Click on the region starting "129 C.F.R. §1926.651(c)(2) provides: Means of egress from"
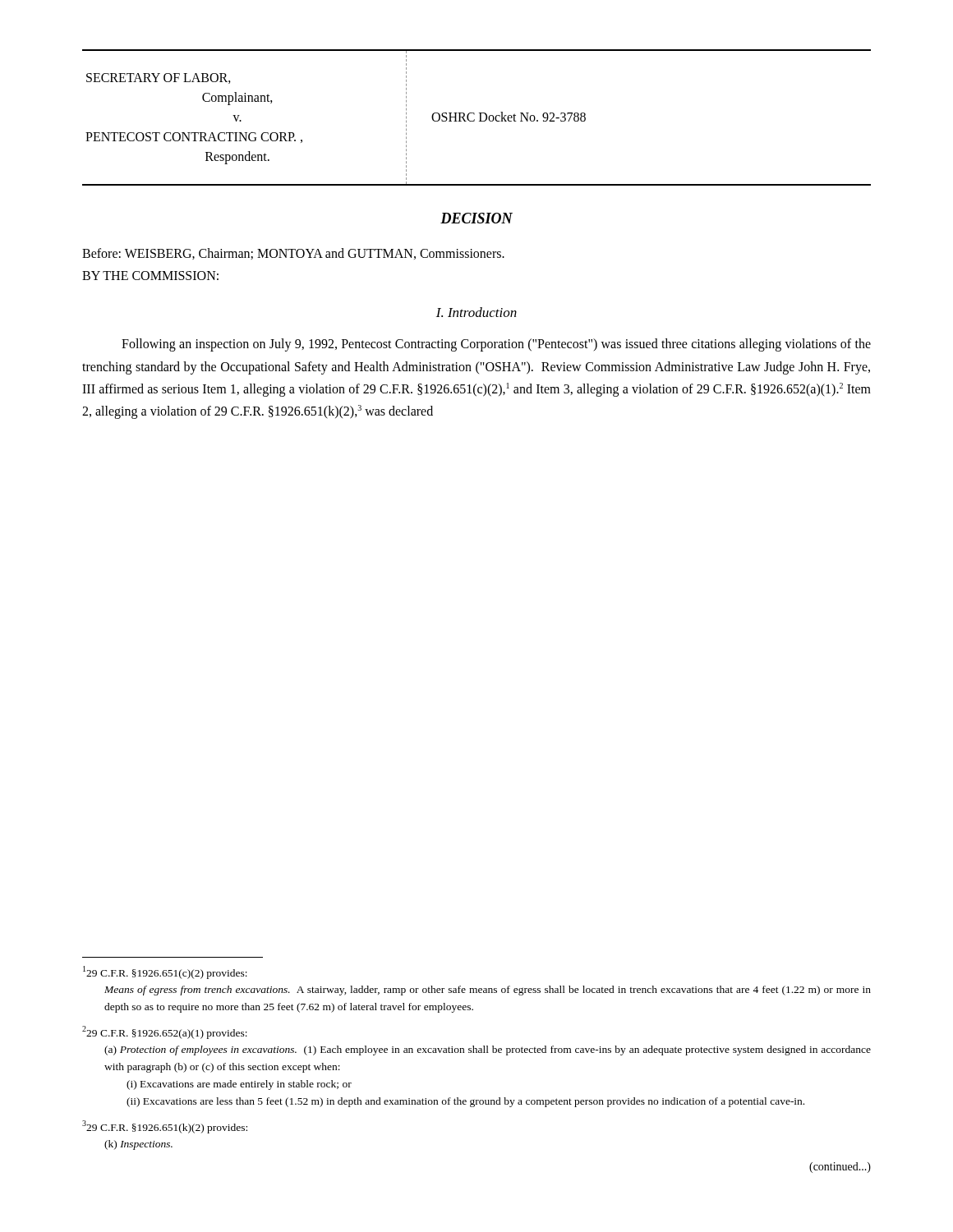 [476, 990]
